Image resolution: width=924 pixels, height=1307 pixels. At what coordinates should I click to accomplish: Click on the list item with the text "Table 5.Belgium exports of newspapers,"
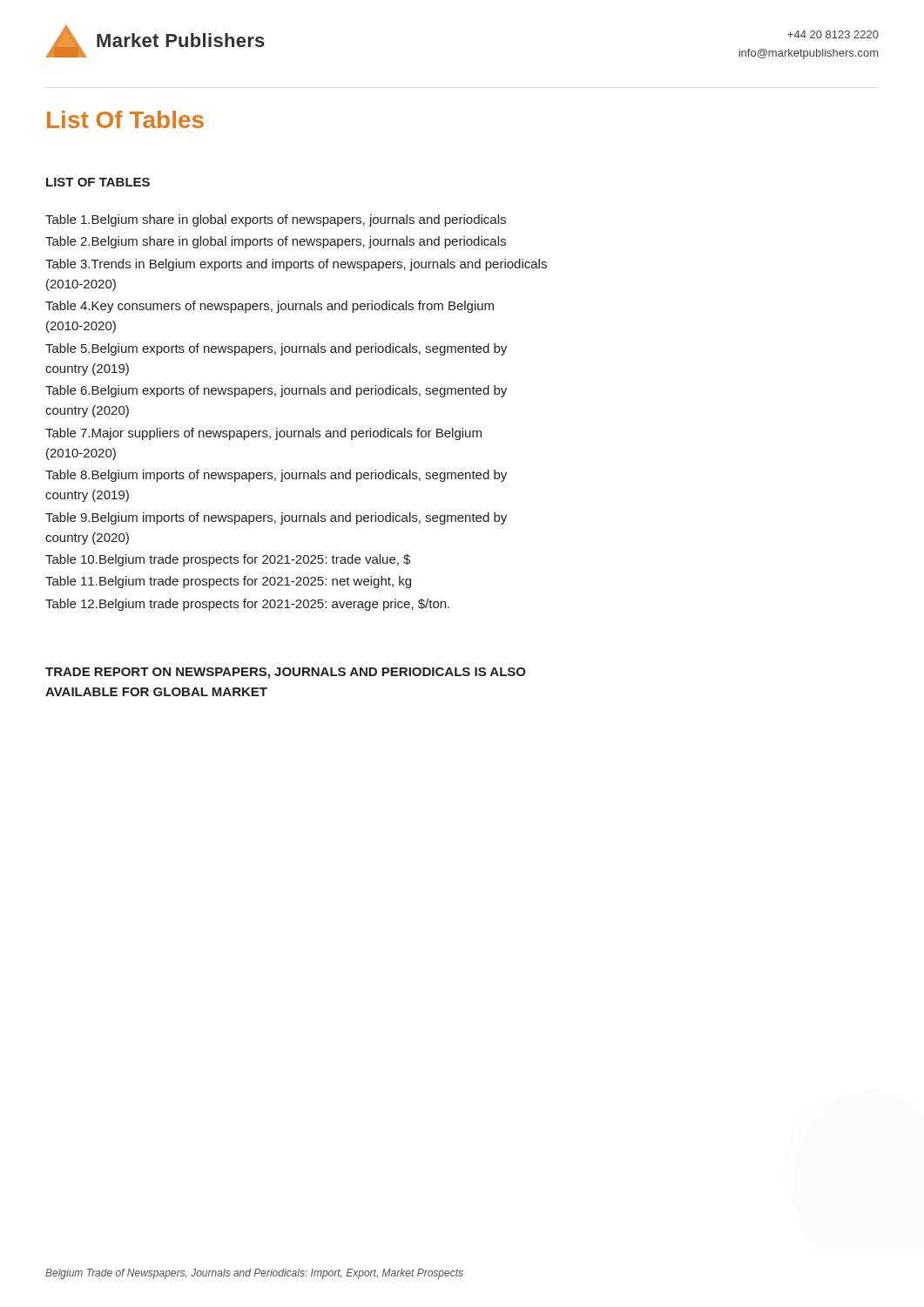[276, 358]
